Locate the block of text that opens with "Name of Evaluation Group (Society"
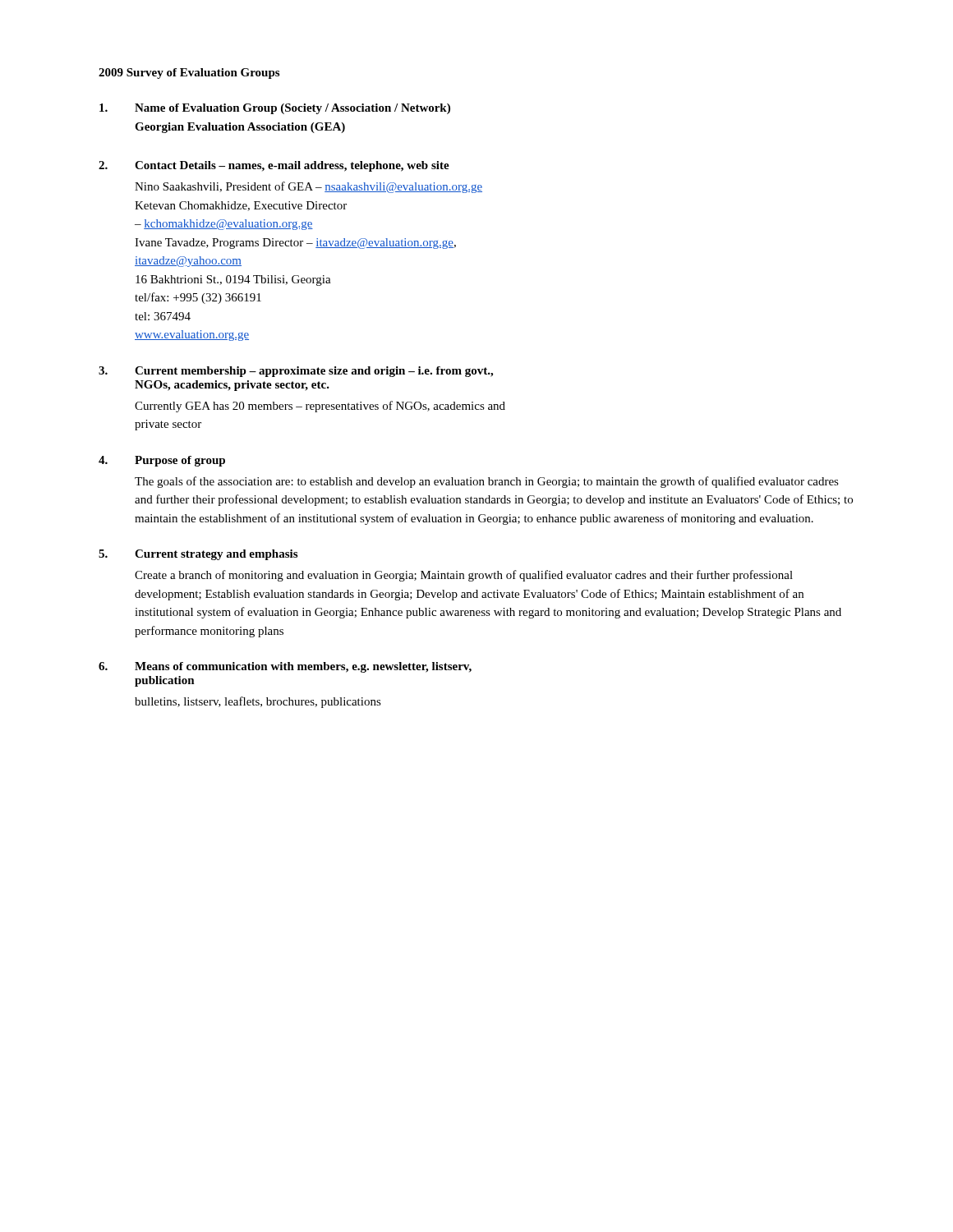 point(275,109)
